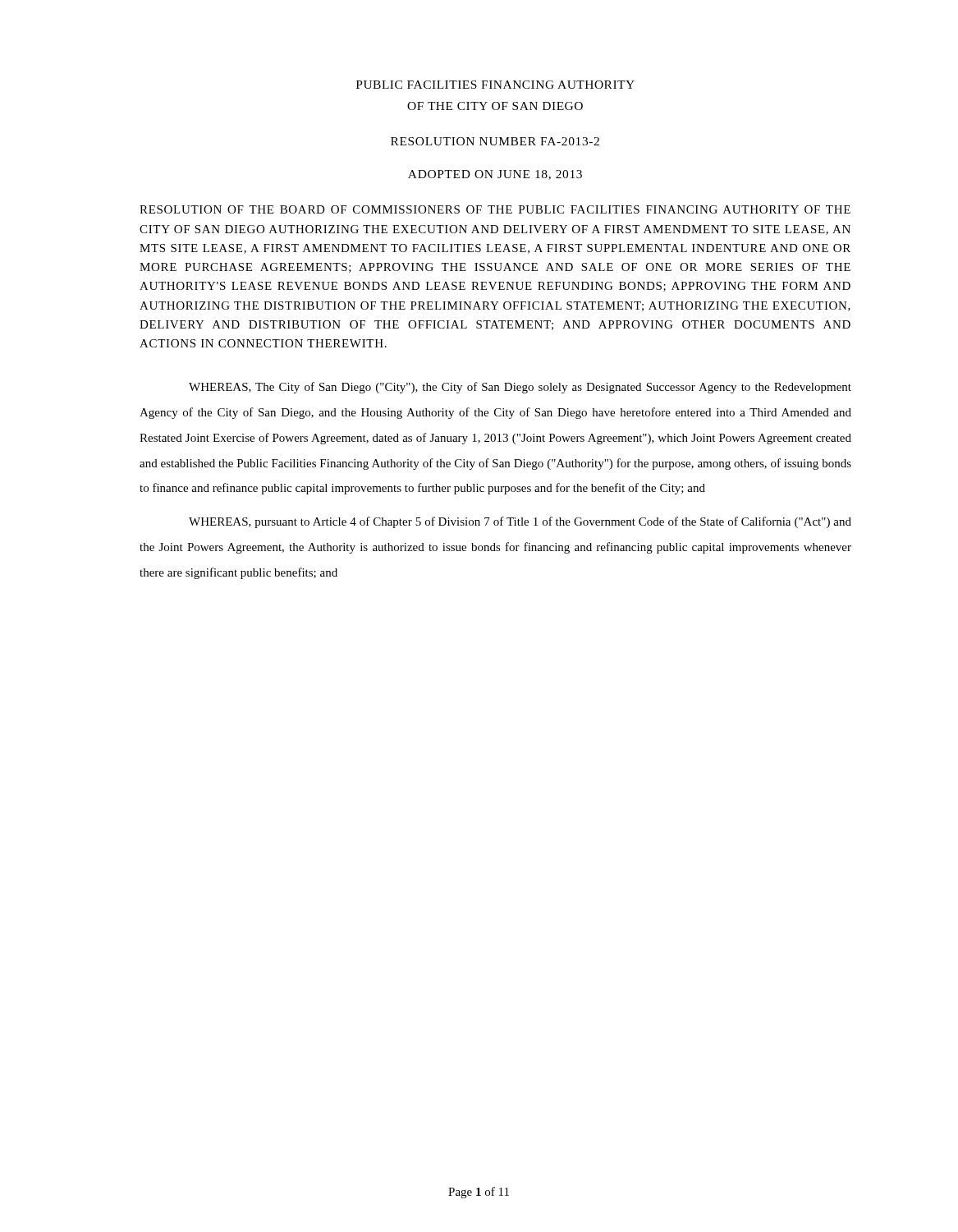Select the text starting "RESOLUTION OF THE BOARD"

click(495, 276)
